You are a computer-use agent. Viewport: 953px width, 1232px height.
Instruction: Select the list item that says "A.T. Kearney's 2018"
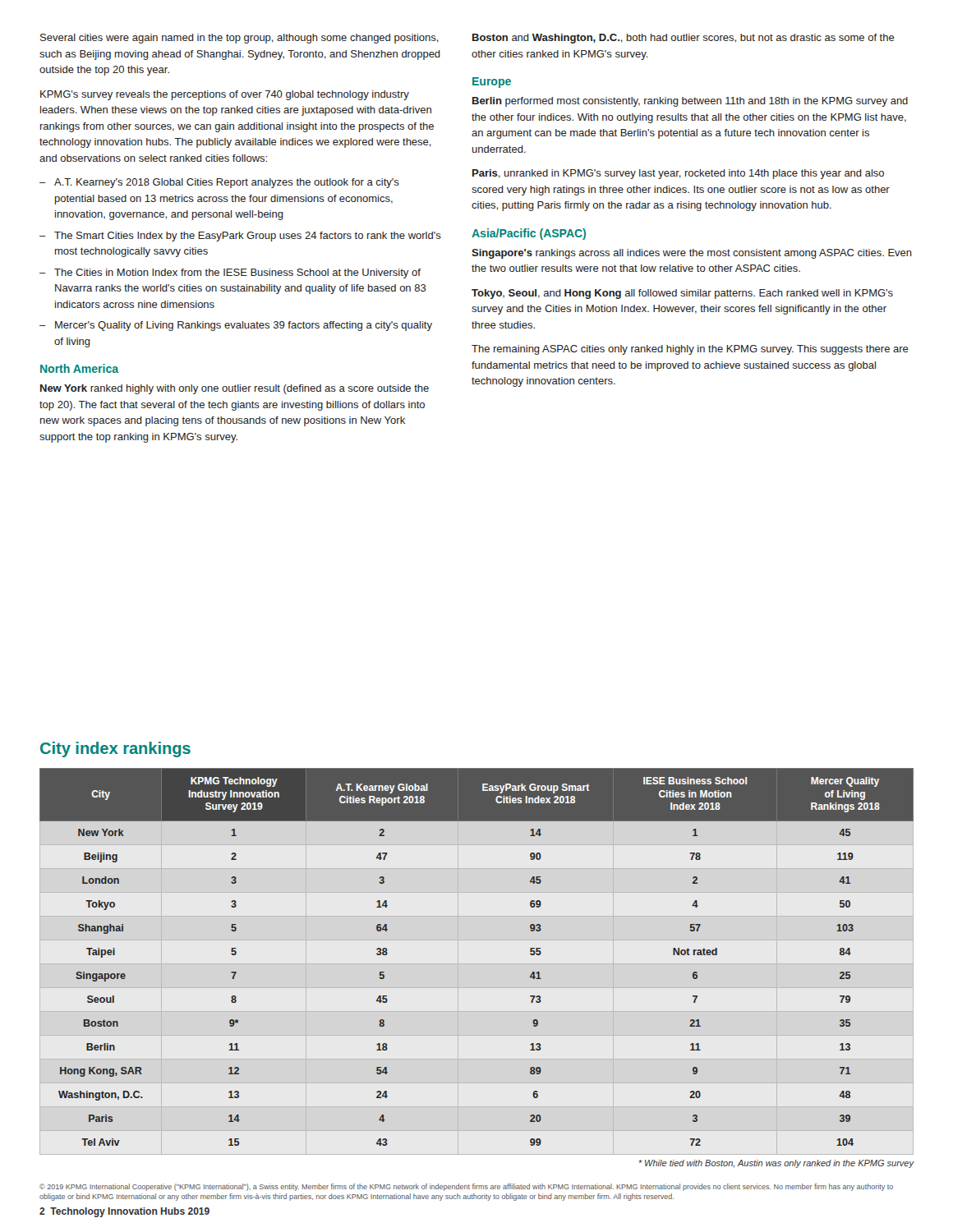click(x=227, y=198)
